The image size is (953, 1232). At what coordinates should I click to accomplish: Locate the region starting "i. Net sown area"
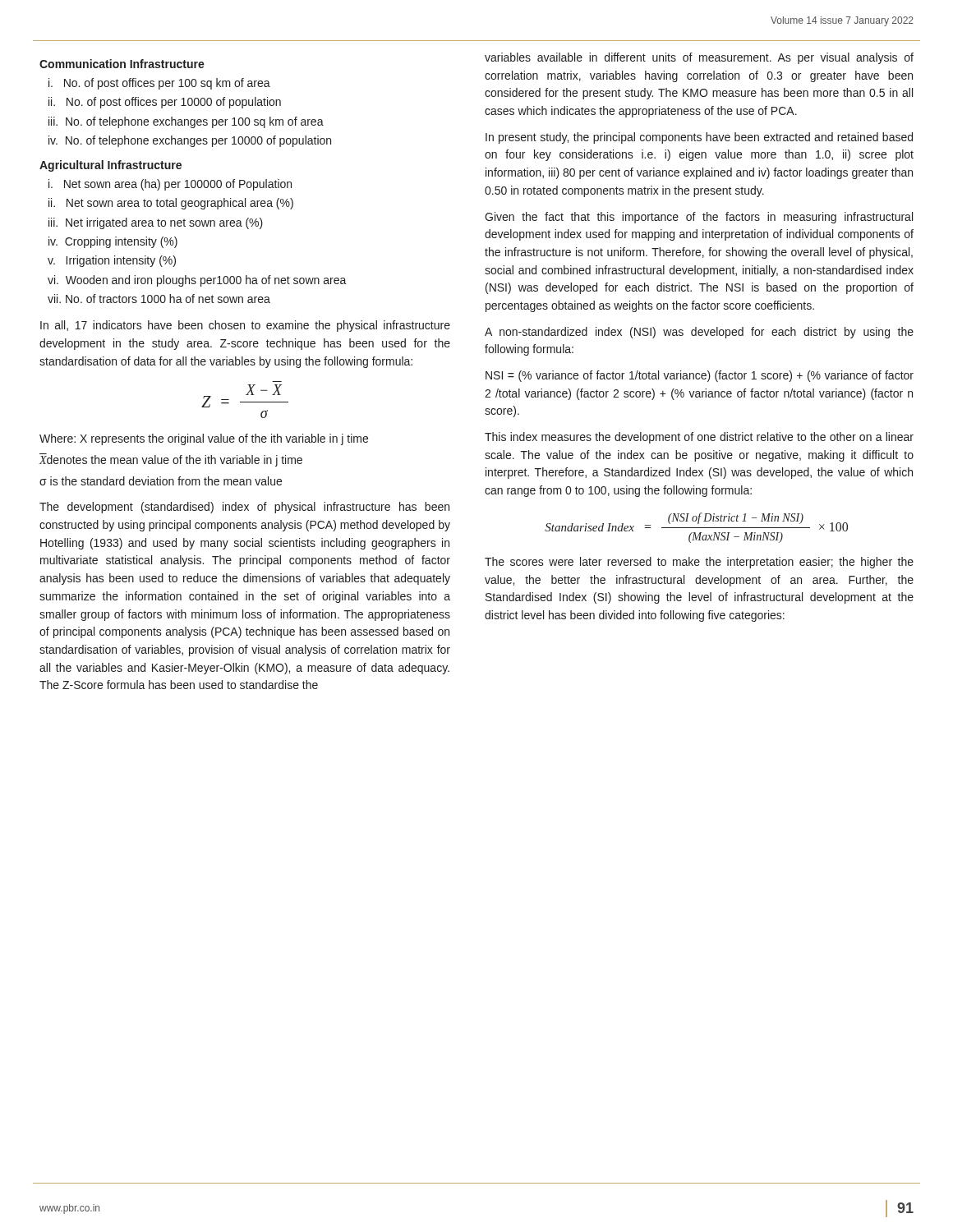click(x=170, y=184)
